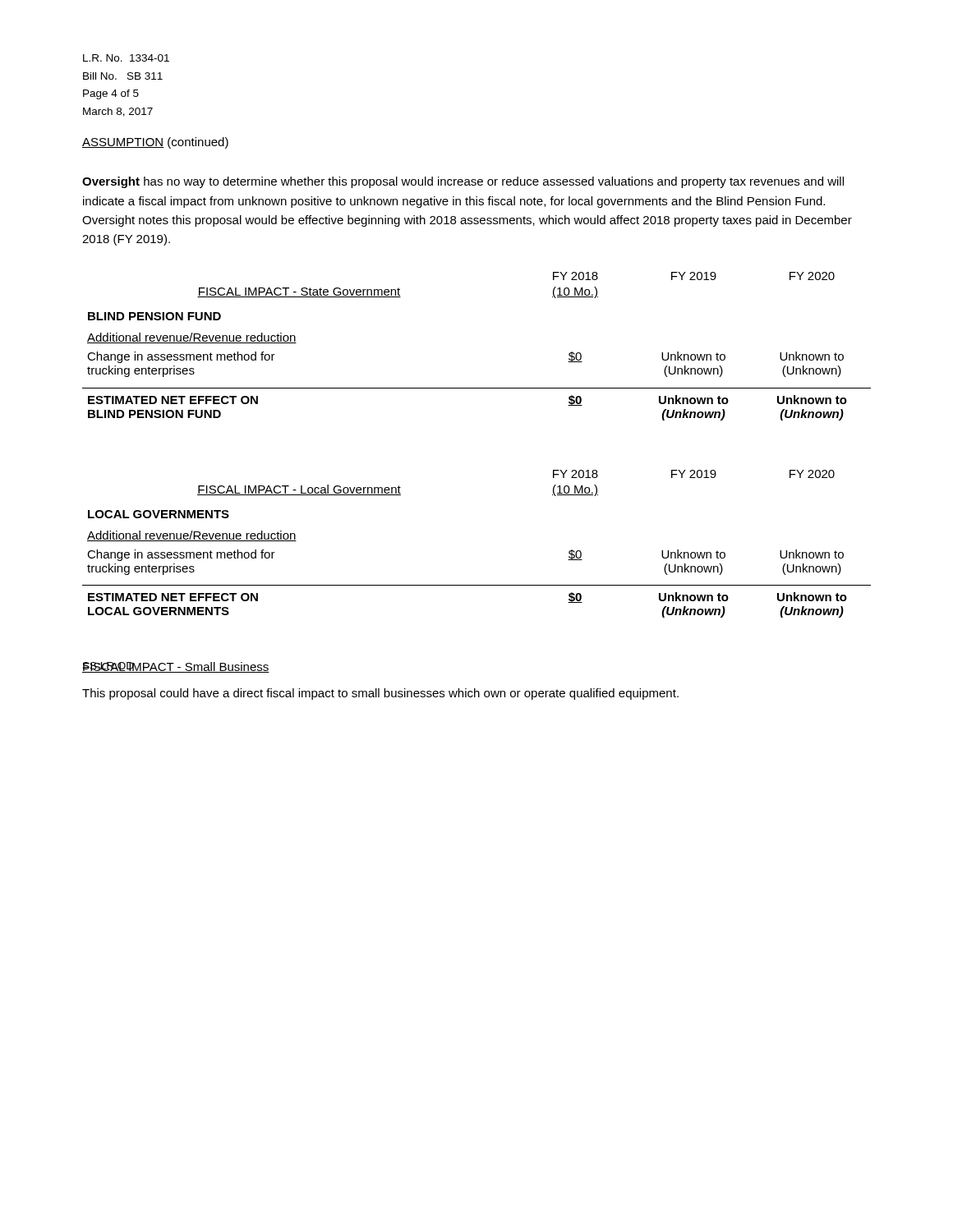
Task: Find the table that mentions "ESTIMATED NET EFFECT ON BLIND"
Action: pos(476,345)
